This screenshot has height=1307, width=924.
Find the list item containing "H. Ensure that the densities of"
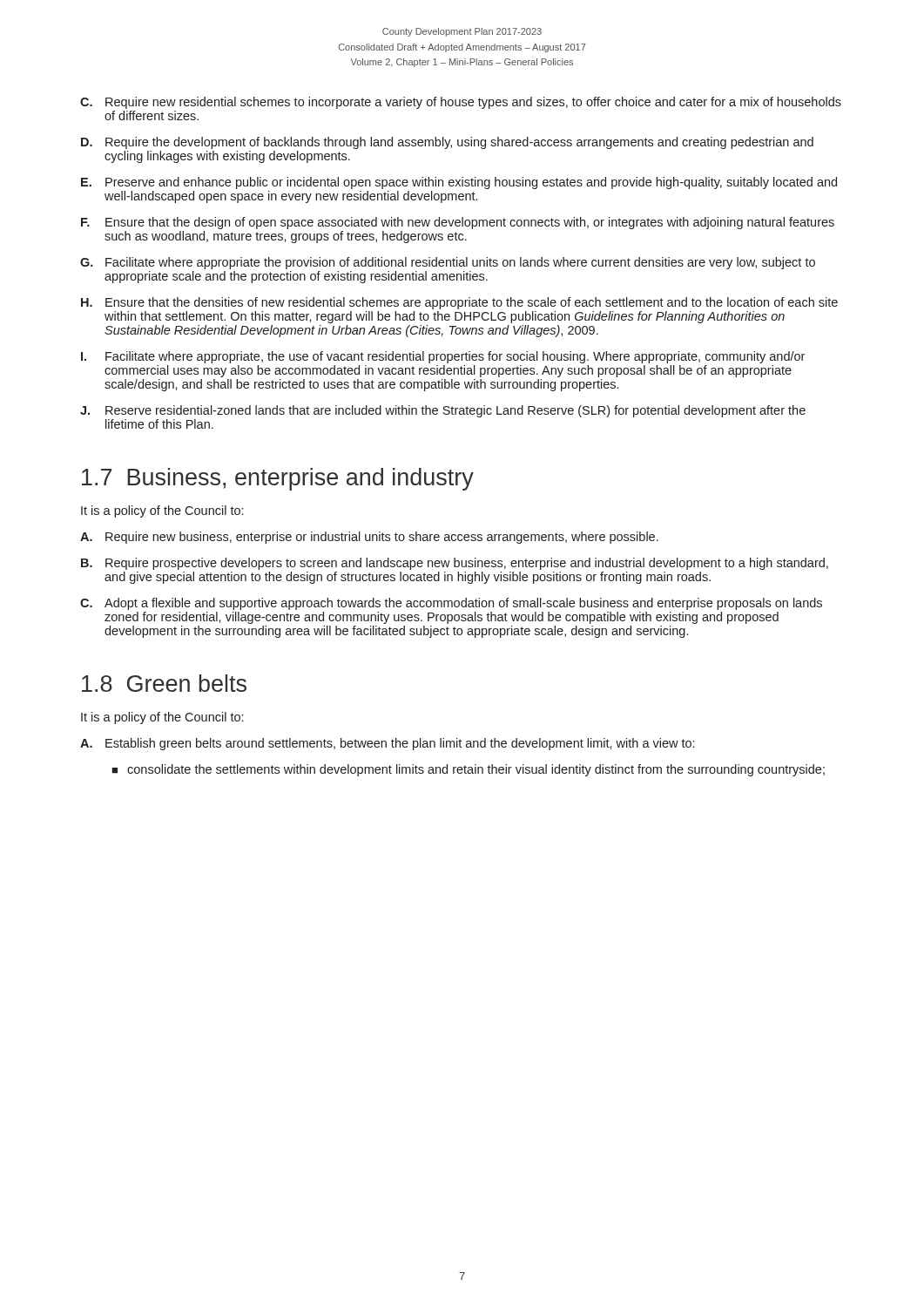(462, 316)
